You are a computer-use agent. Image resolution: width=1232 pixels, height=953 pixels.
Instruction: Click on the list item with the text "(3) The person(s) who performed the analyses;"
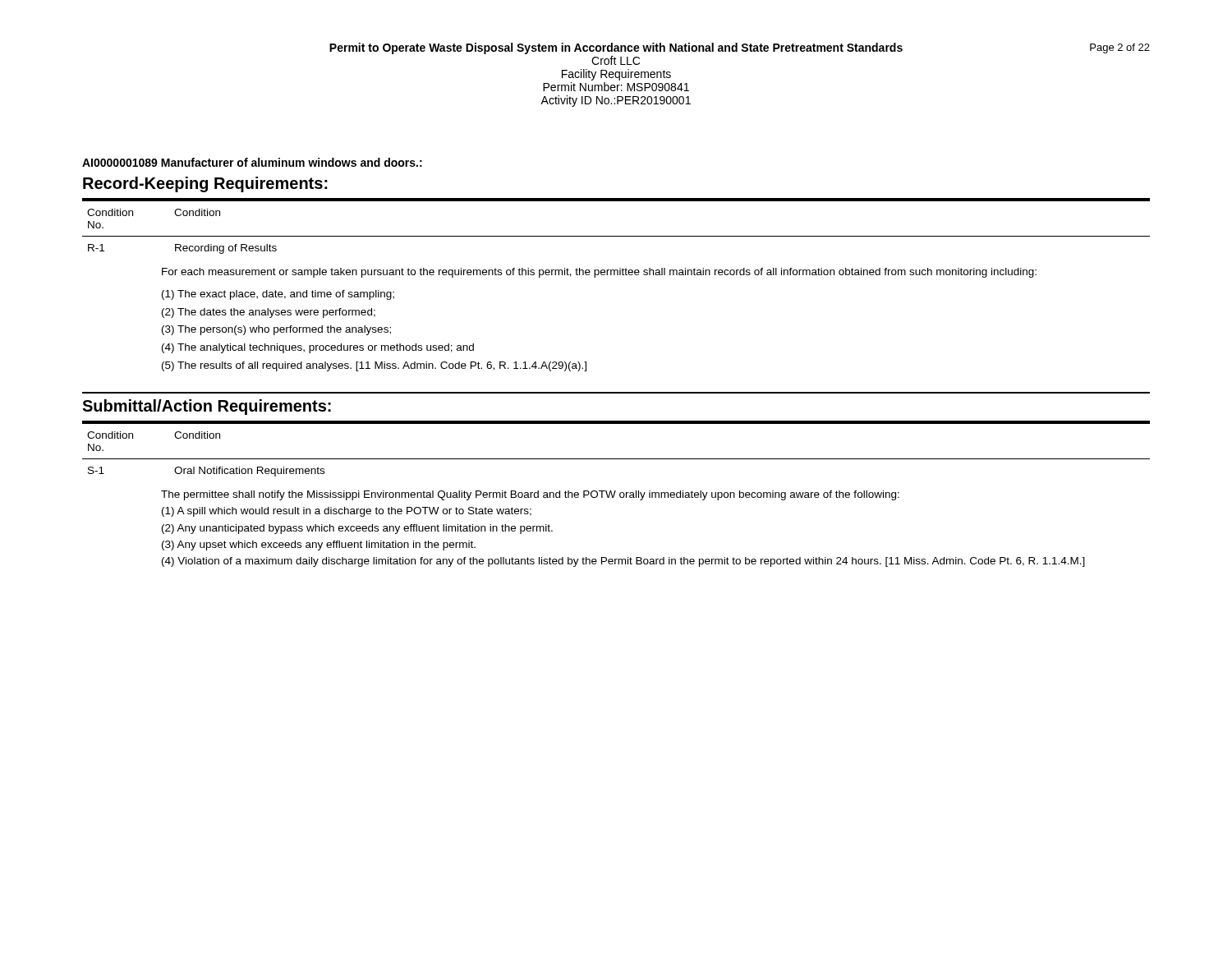(276, 329)
